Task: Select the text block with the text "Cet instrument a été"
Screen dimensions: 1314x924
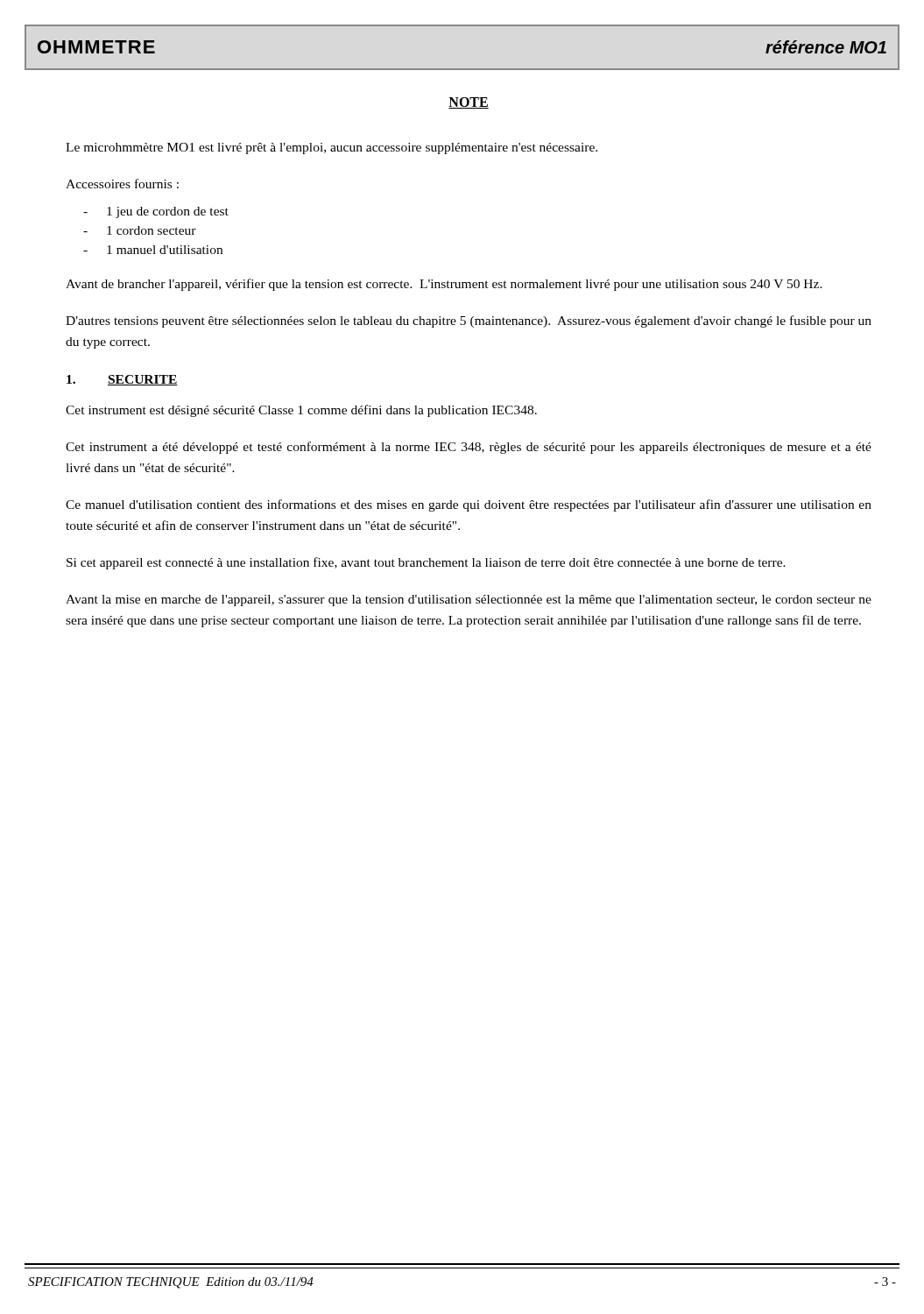Action: 469,457
